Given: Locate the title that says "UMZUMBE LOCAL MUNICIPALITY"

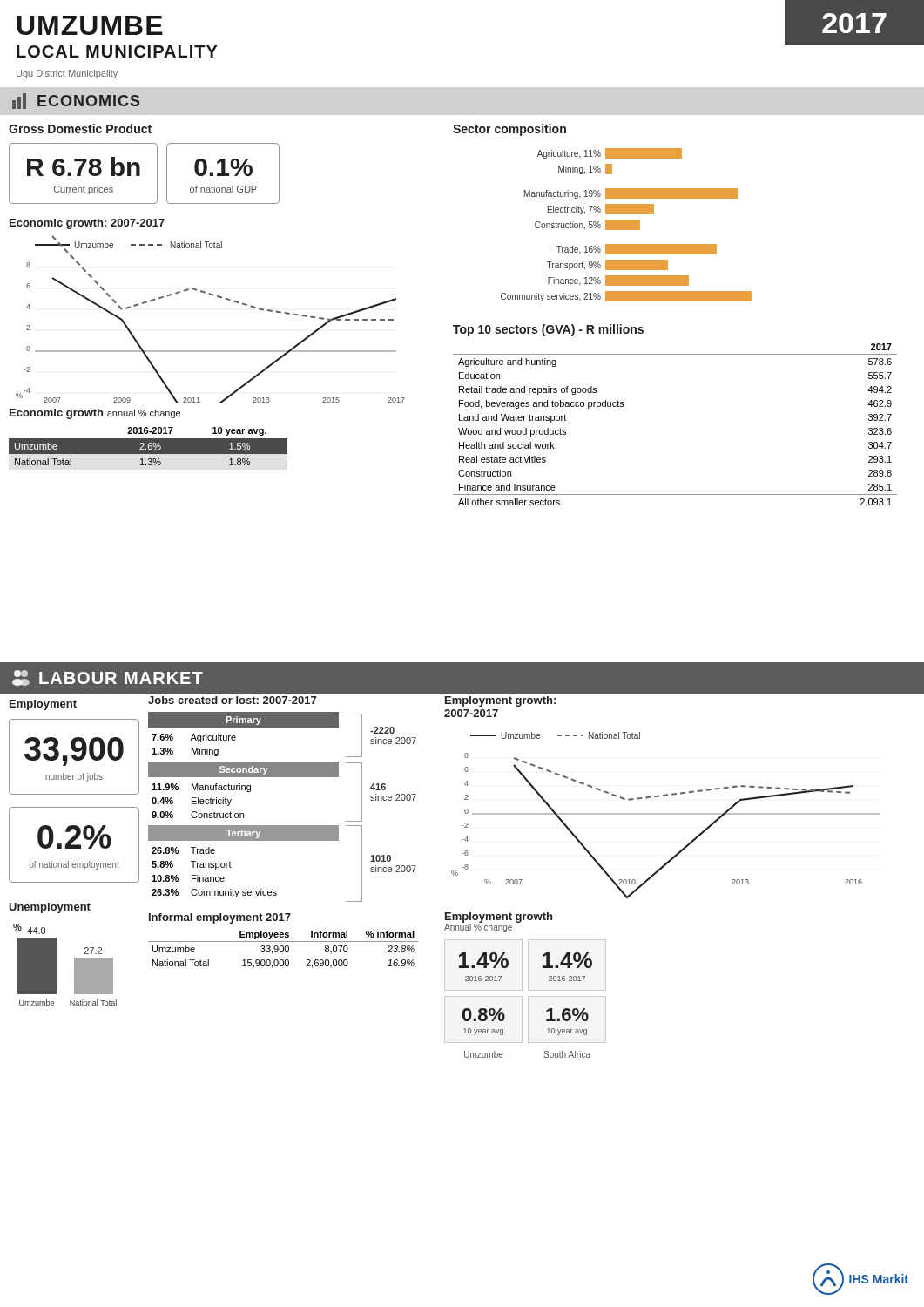Looking at the screenshot, I should click(x=117, y=36).
